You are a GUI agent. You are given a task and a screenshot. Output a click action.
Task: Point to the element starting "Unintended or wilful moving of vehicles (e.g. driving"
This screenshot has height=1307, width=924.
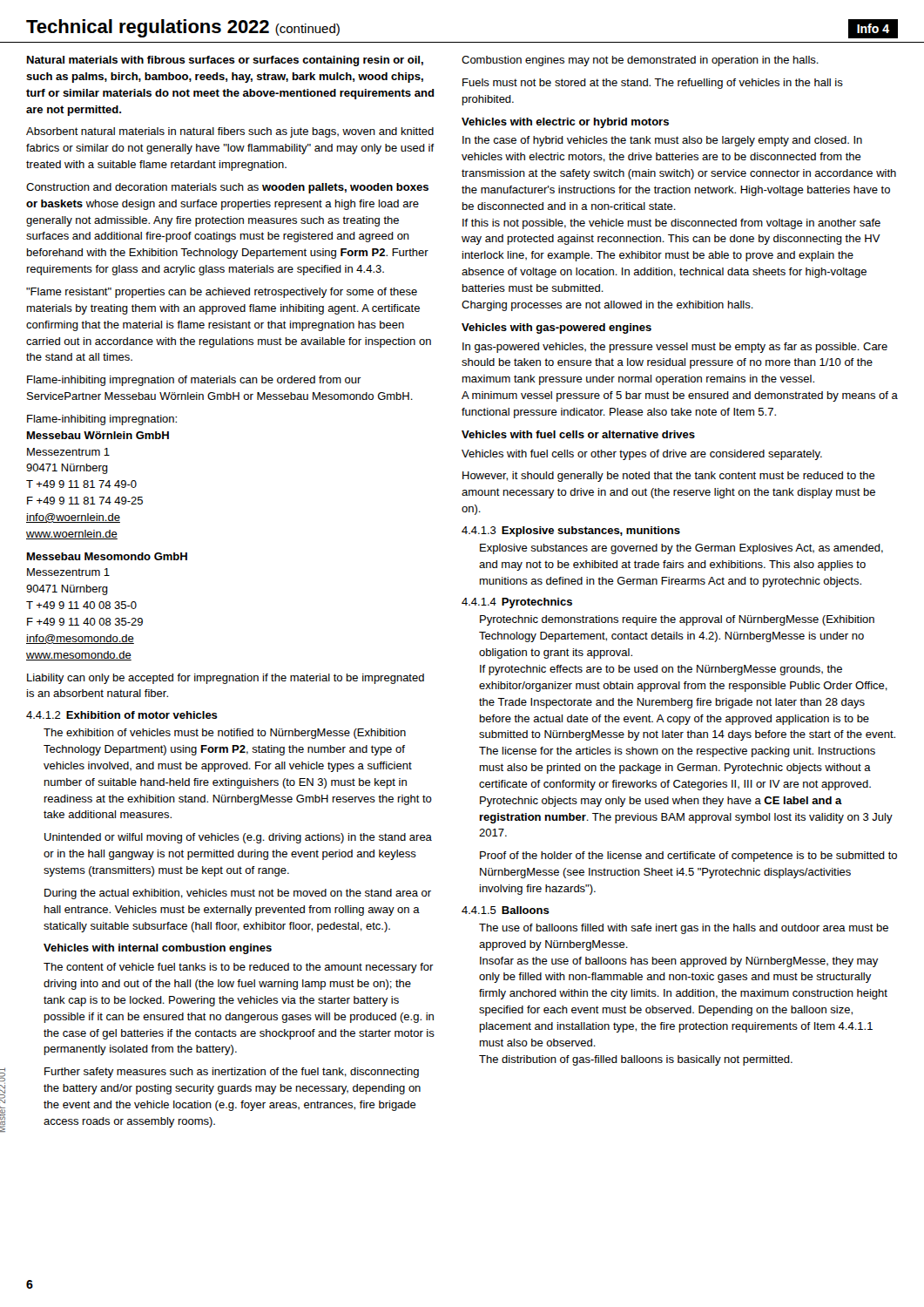pos(231,854)
